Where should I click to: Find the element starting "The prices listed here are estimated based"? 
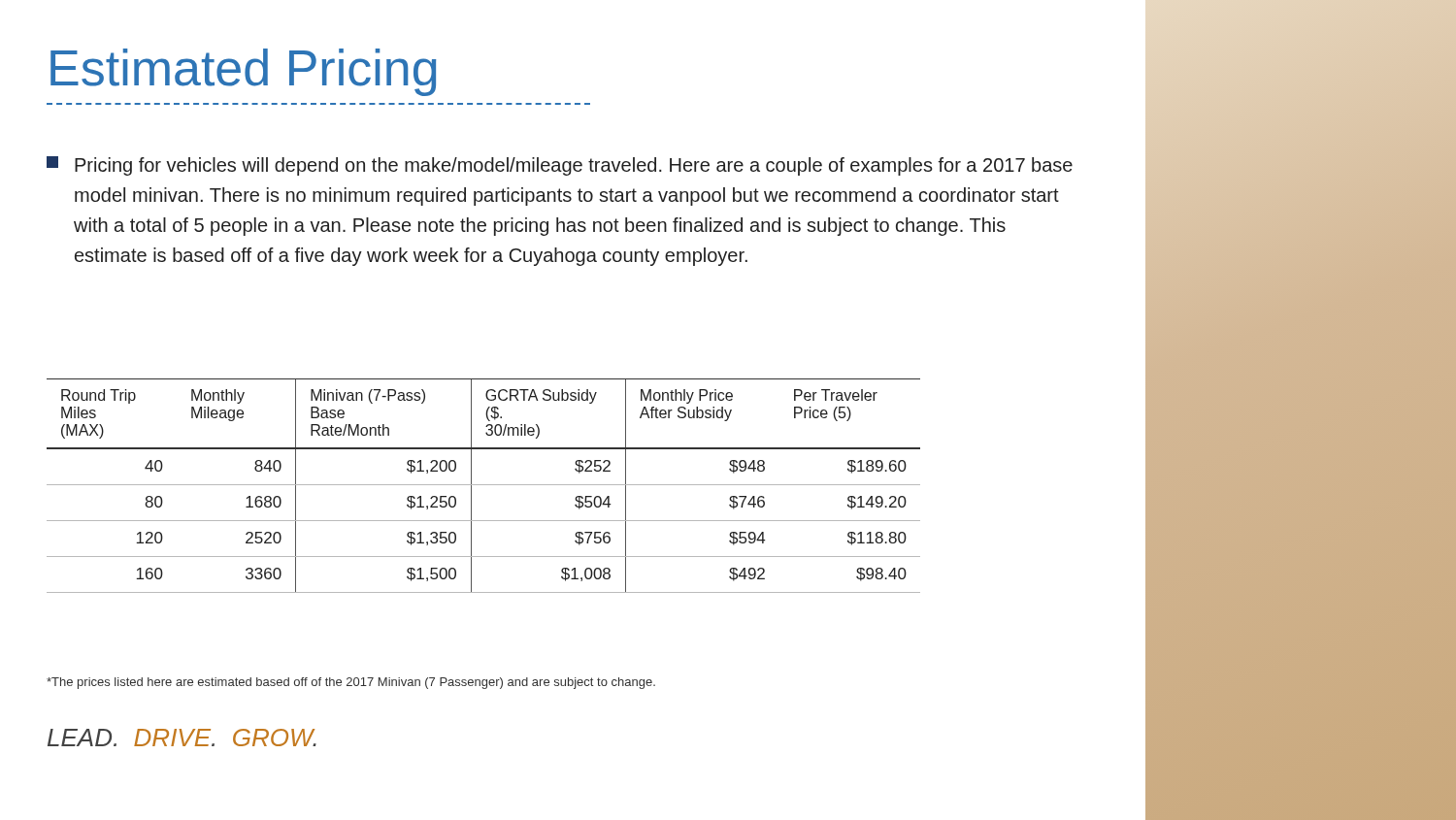pyautogui.click(x=351, y=682)
